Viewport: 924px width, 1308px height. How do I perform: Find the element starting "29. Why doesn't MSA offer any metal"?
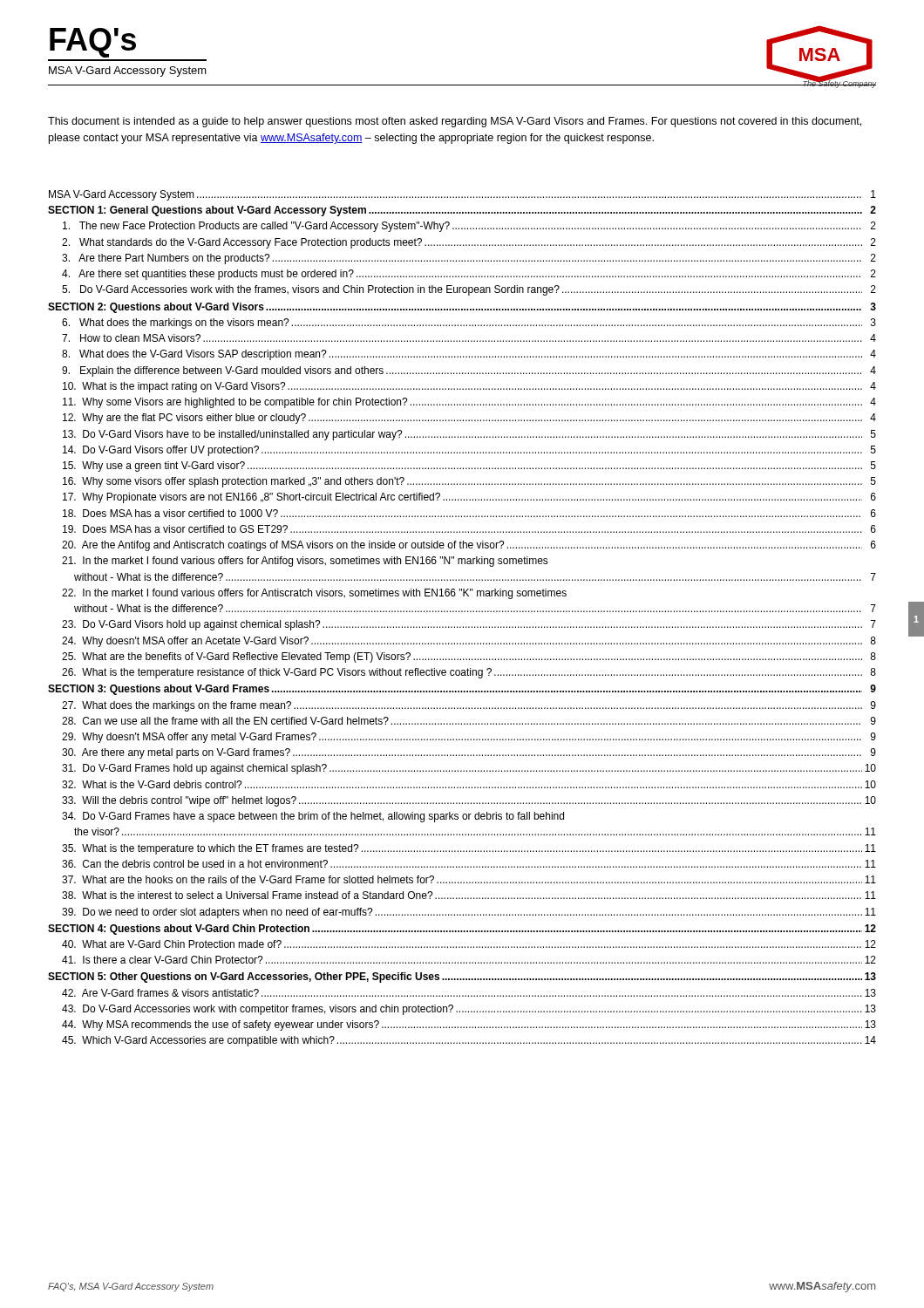(x=469, y=737)
